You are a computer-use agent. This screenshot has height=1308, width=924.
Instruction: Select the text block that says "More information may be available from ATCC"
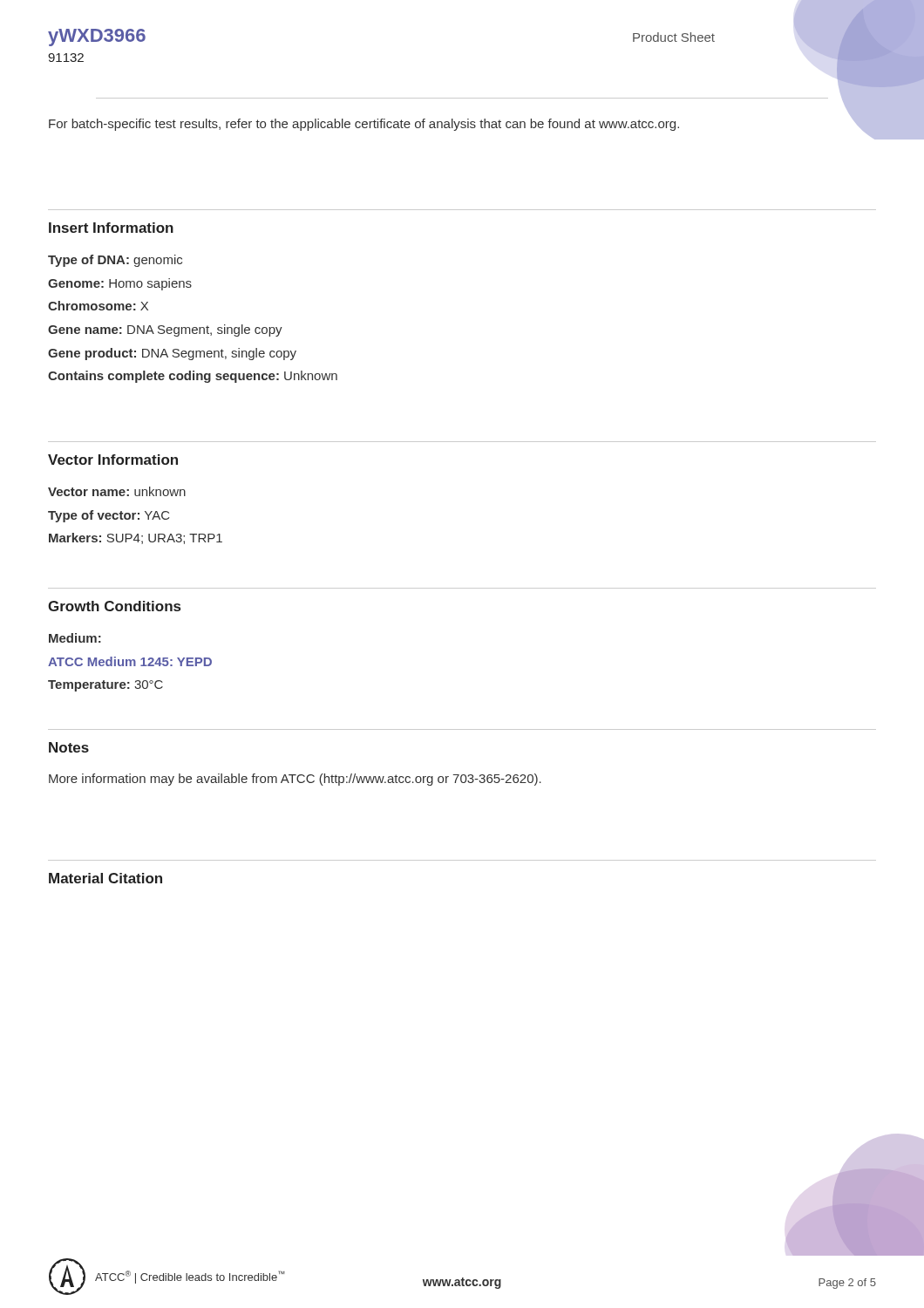click(295, 778)
